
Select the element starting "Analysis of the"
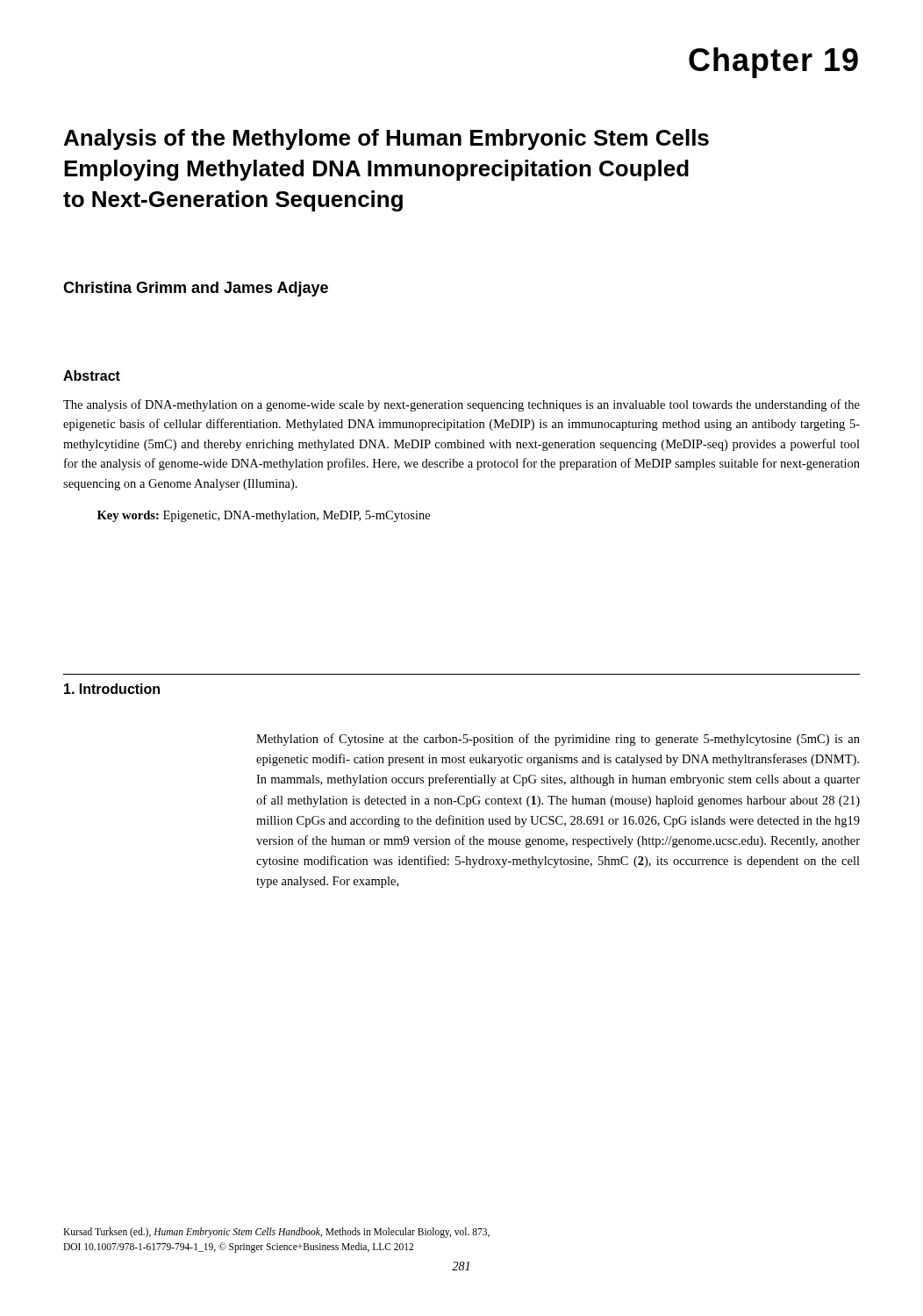(x=462, y=169)
